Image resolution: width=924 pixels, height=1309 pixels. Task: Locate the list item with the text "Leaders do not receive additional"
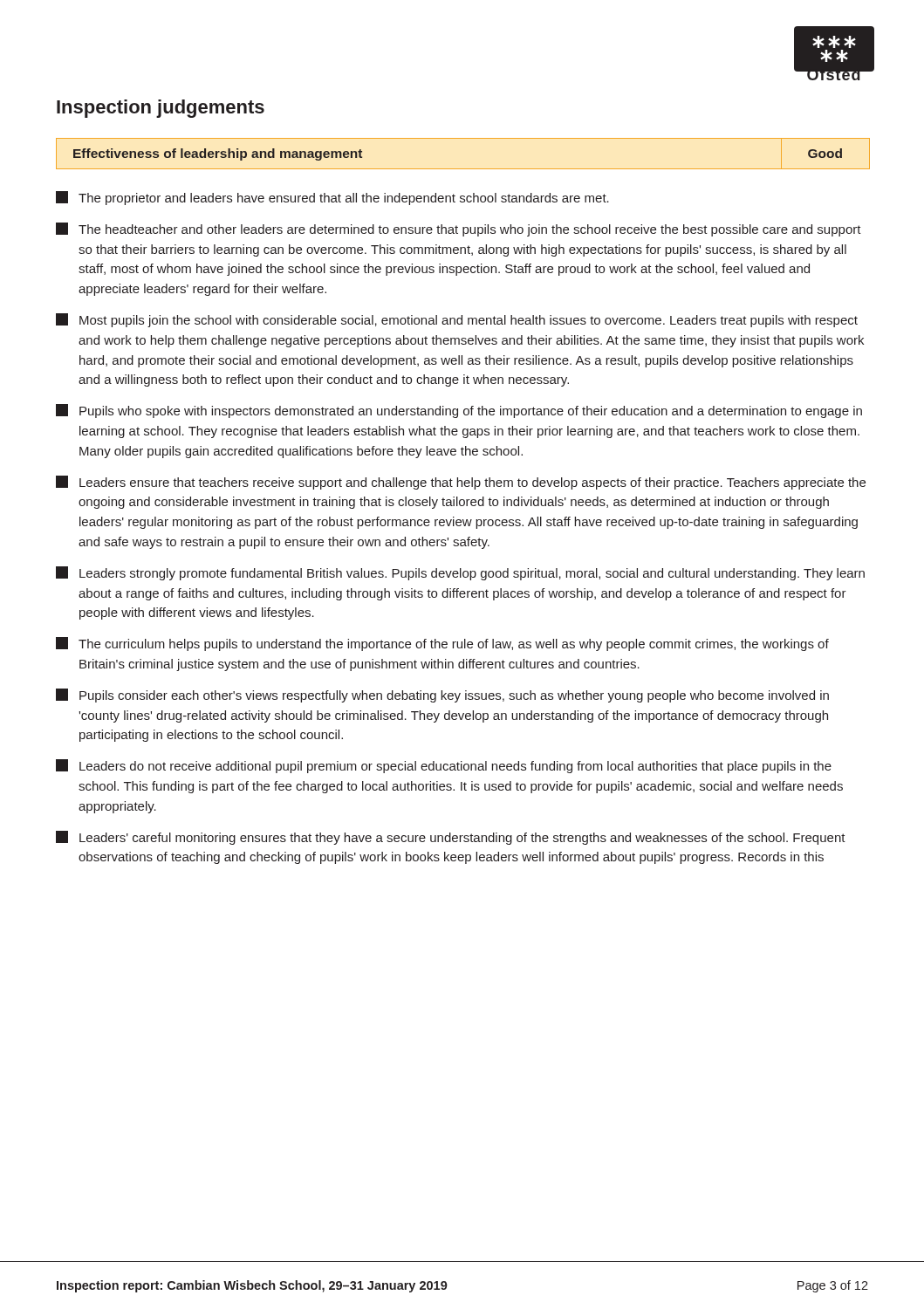coord(462,787)
